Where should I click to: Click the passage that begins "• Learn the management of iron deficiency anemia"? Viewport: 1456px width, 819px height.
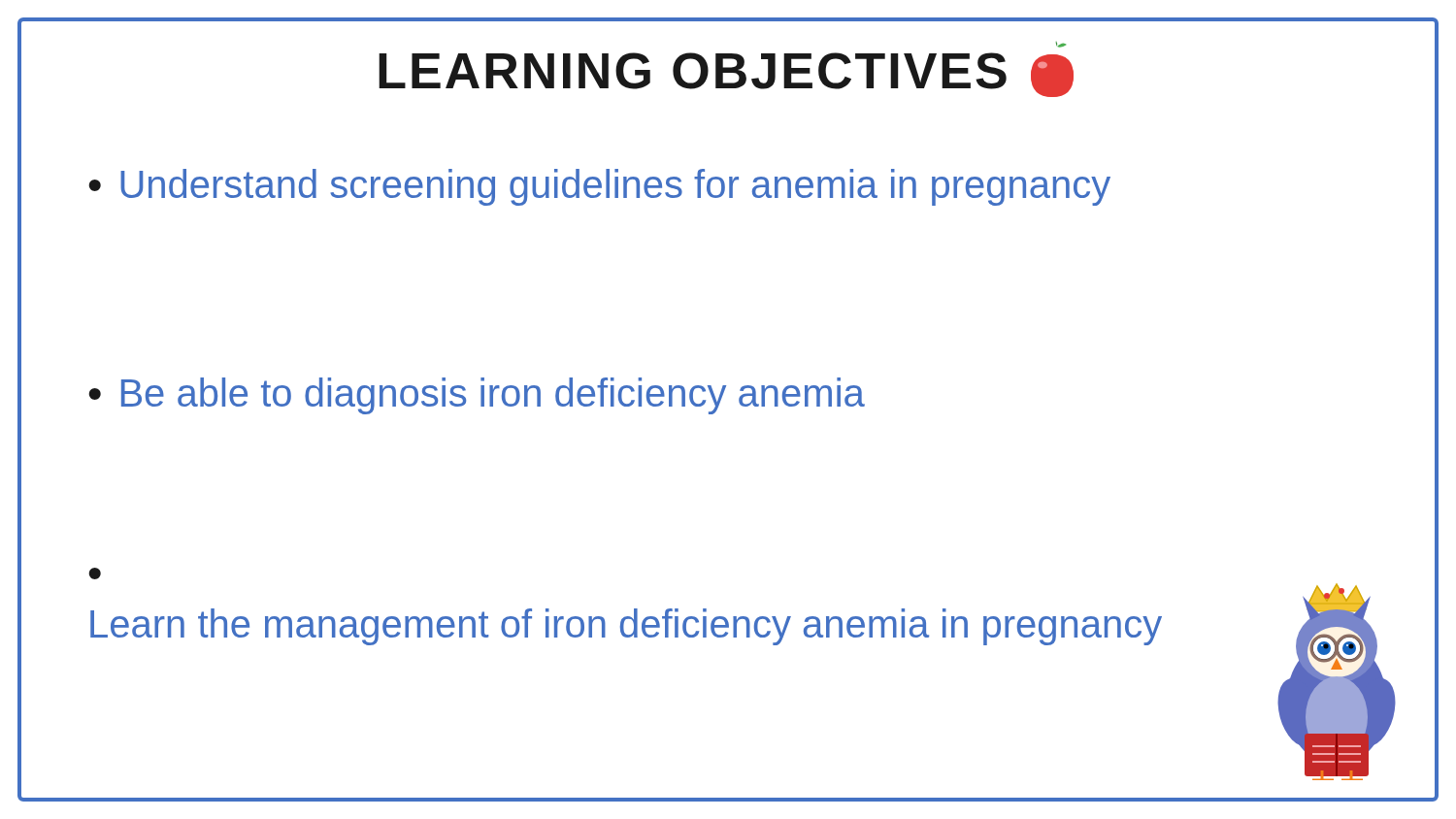(625, 599)
